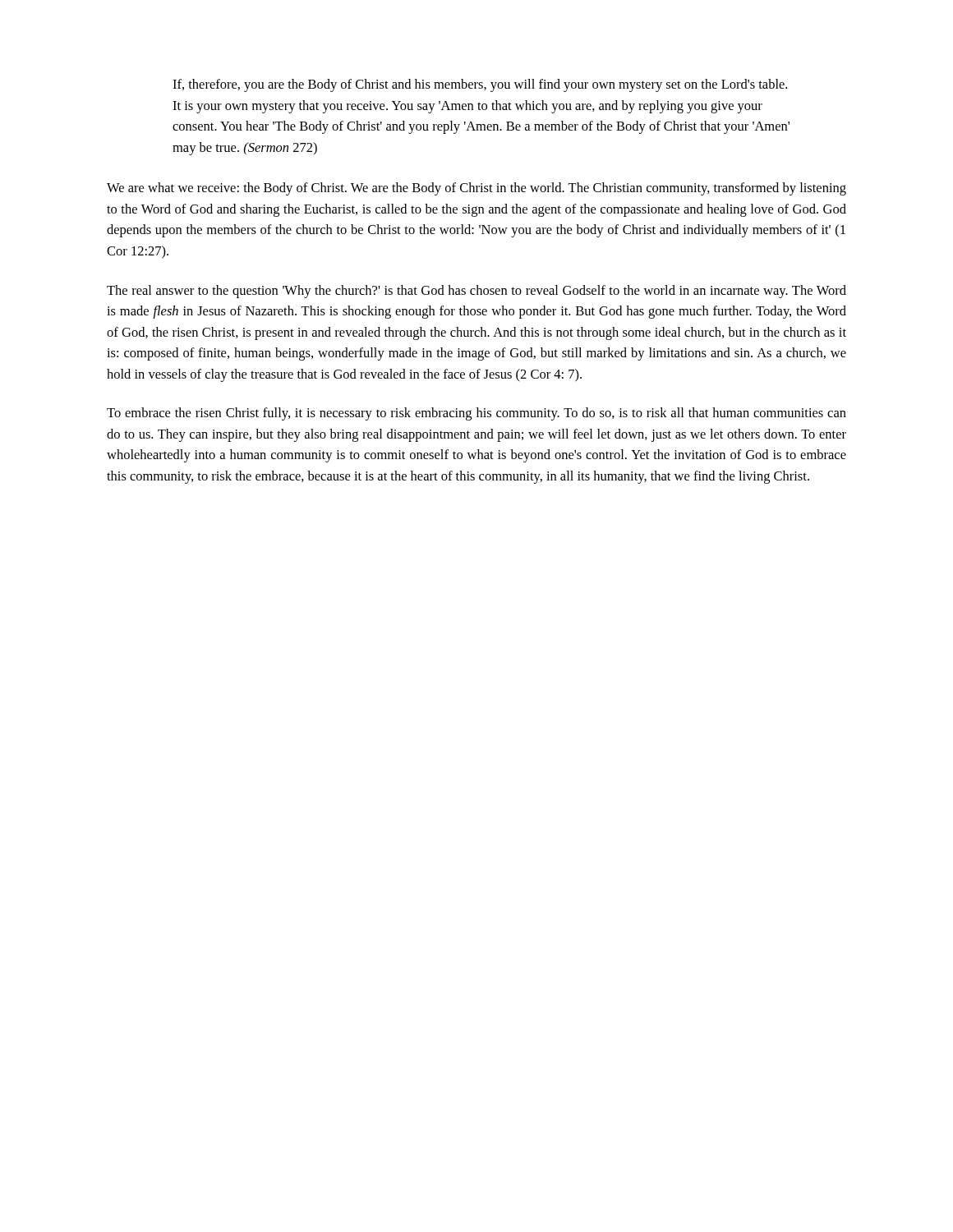Point to the text block starting "We are what we receive: the Body"

pyautogui.click(x=476, y=219)
